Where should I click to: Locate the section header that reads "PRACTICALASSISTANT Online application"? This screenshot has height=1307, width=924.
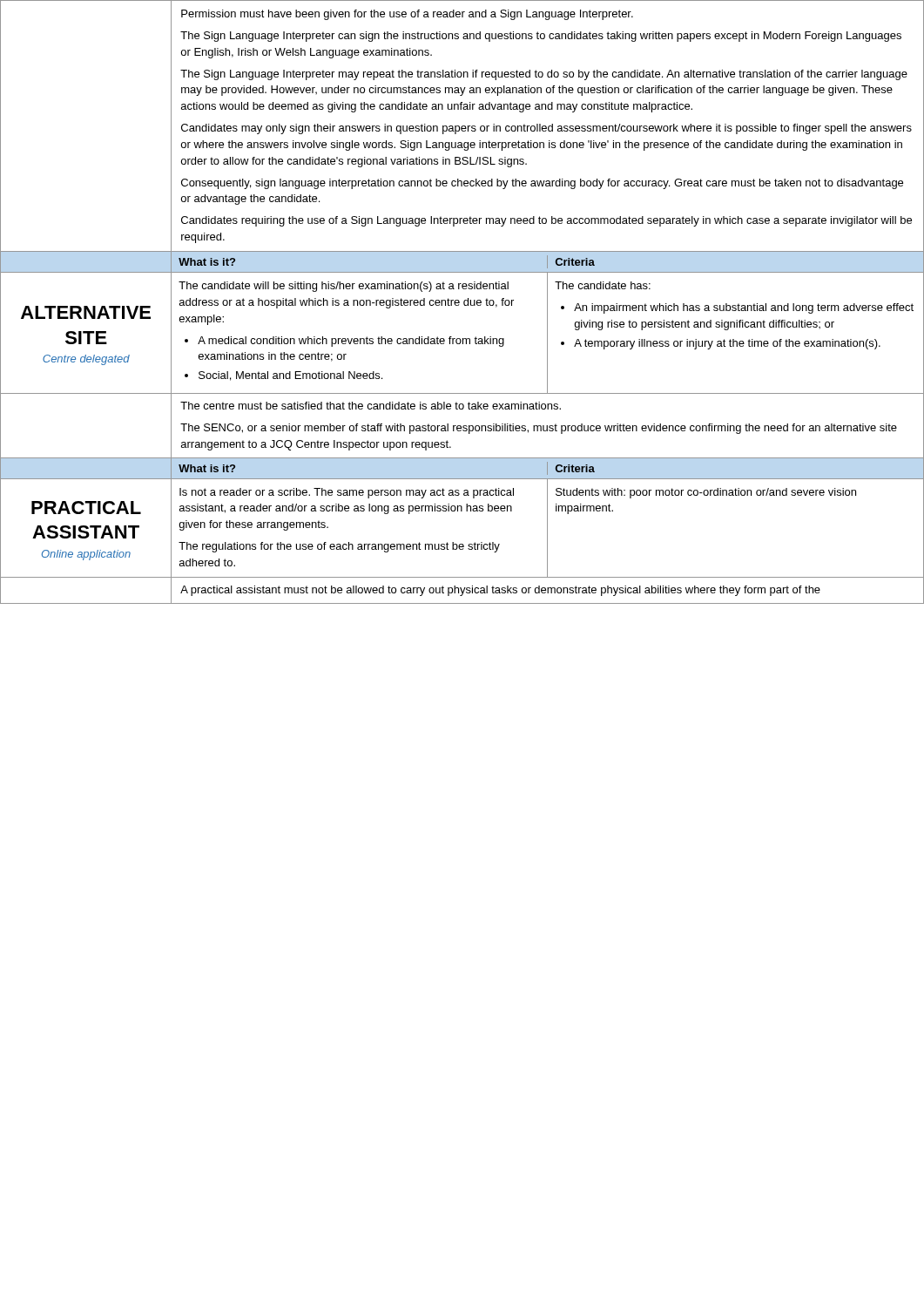click(x=86, y=528)
